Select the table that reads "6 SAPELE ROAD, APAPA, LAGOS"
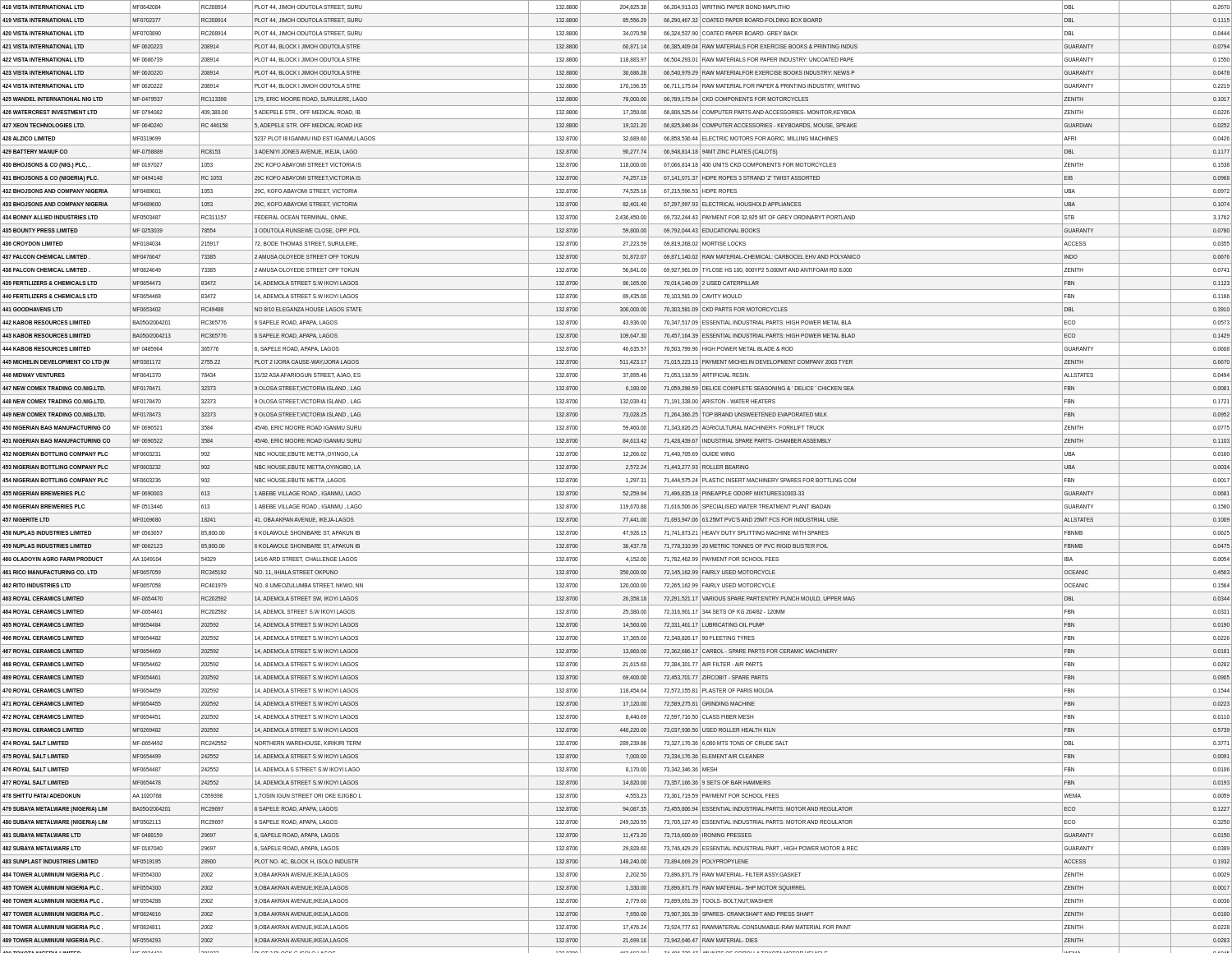The image size is (1232, 953). 616,476
